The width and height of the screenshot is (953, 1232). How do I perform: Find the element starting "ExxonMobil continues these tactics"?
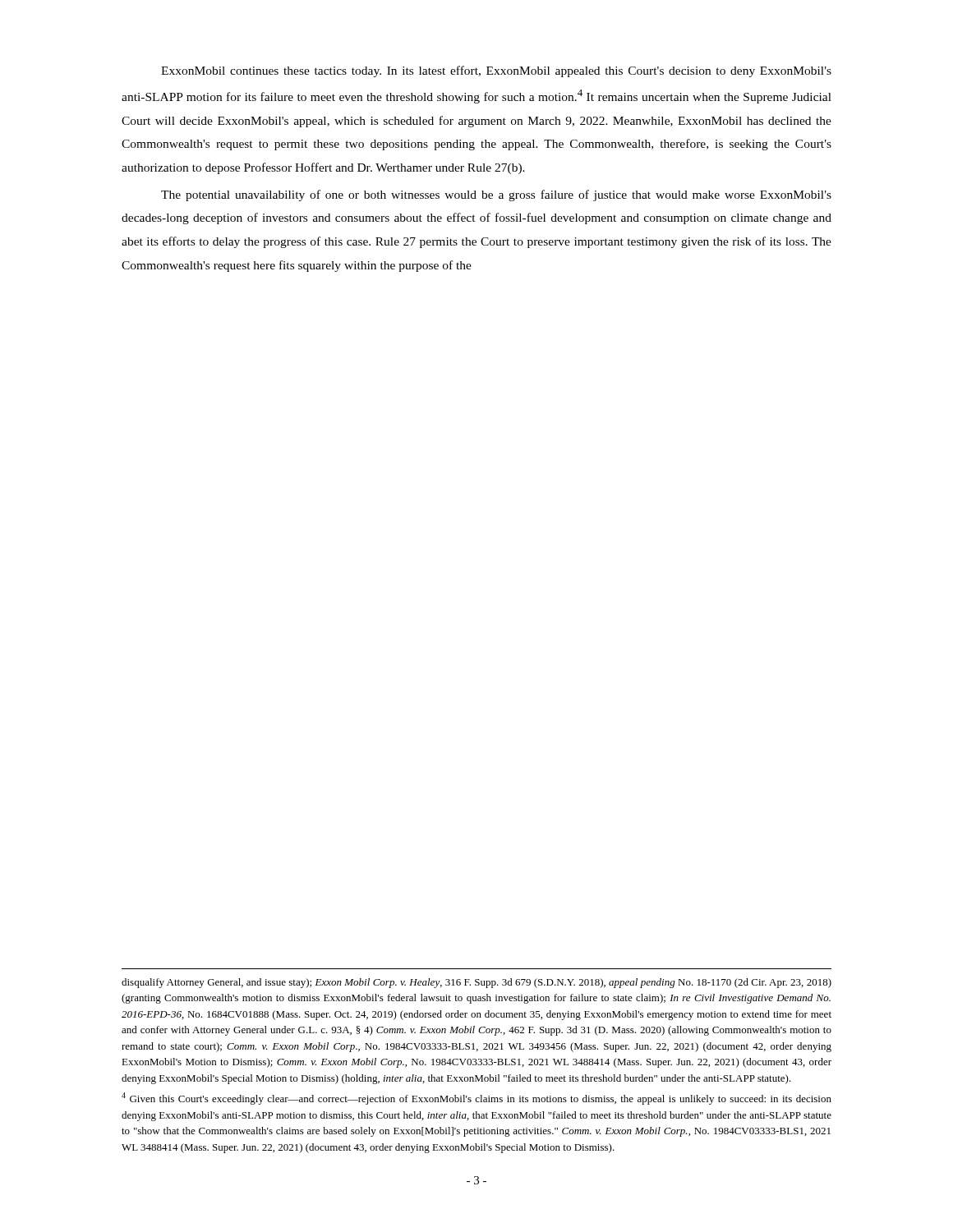click(476, 119)
